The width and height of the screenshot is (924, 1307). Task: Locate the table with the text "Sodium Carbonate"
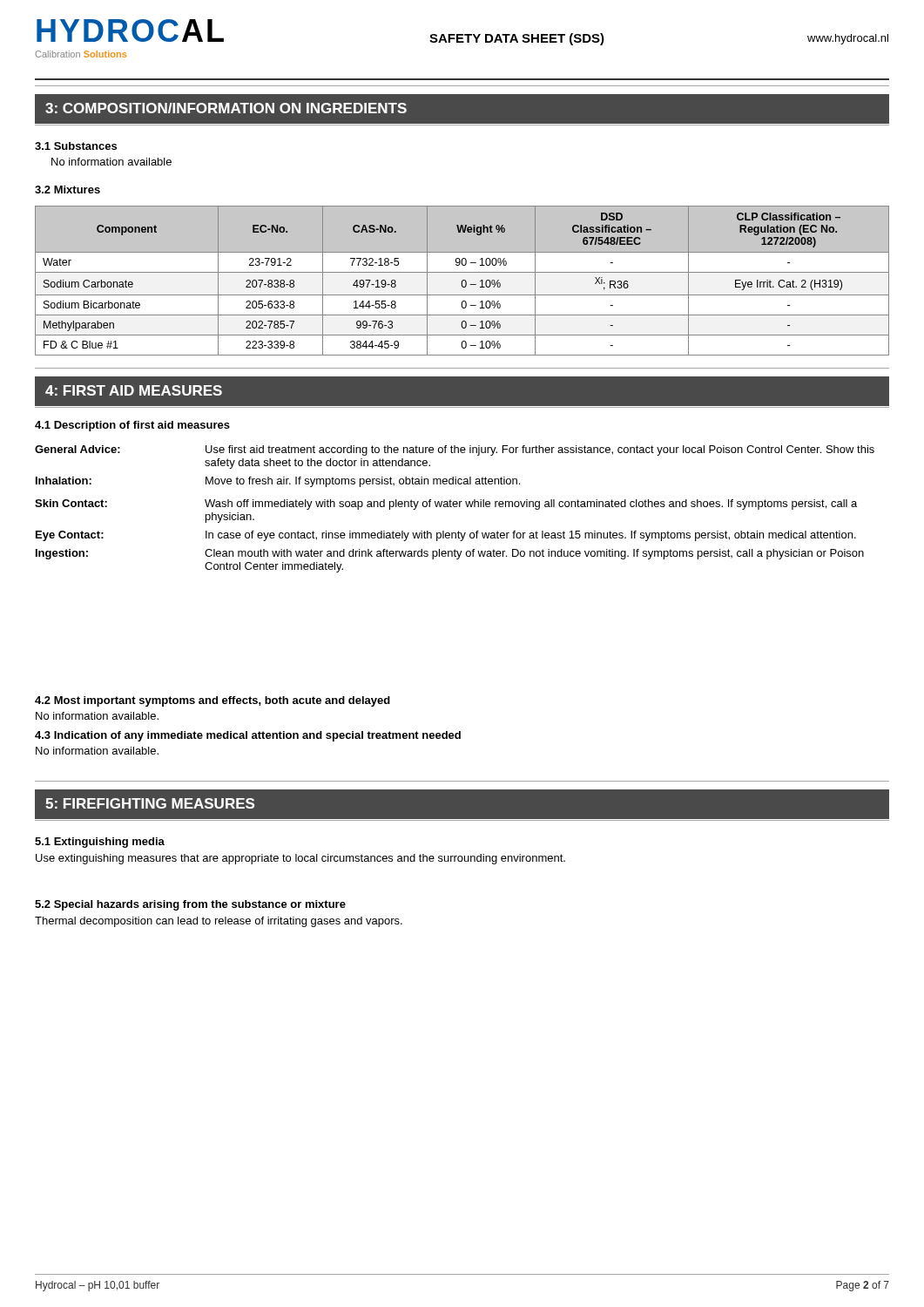coord(462,281)
